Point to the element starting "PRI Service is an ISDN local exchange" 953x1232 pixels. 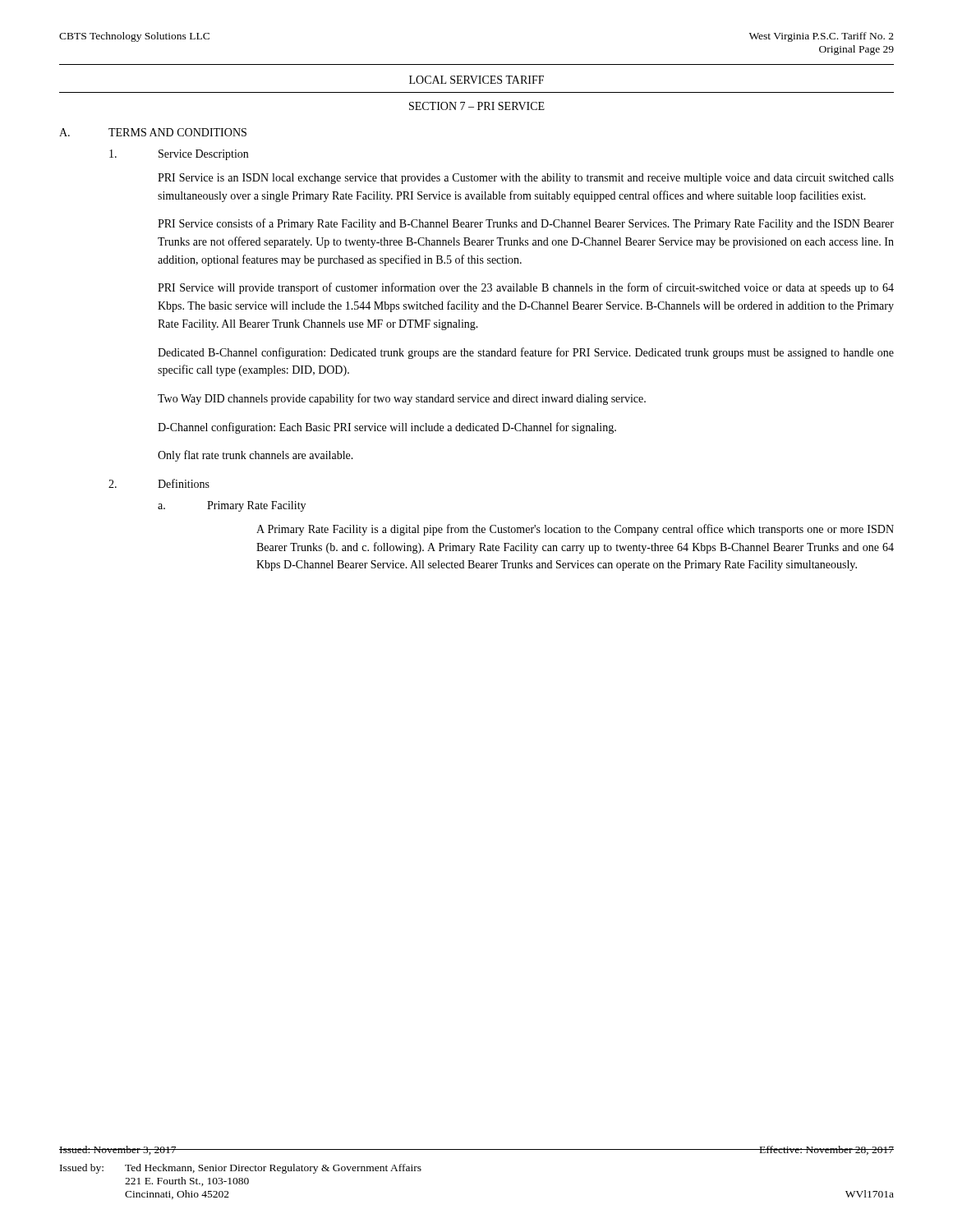(x=526, y=187)
